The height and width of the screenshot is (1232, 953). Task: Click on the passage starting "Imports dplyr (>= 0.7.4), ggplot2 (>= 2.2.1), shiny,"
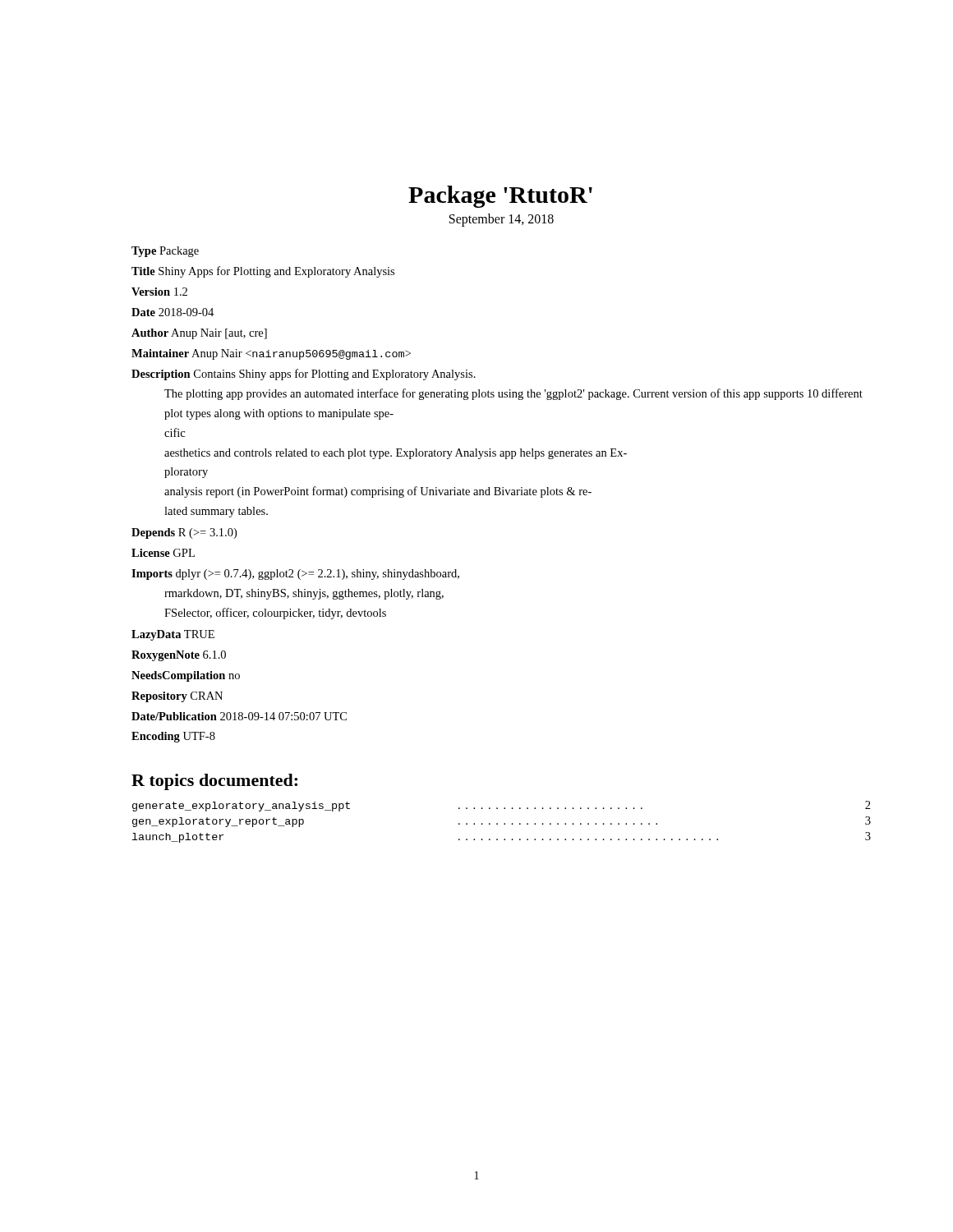coord(295,575)
